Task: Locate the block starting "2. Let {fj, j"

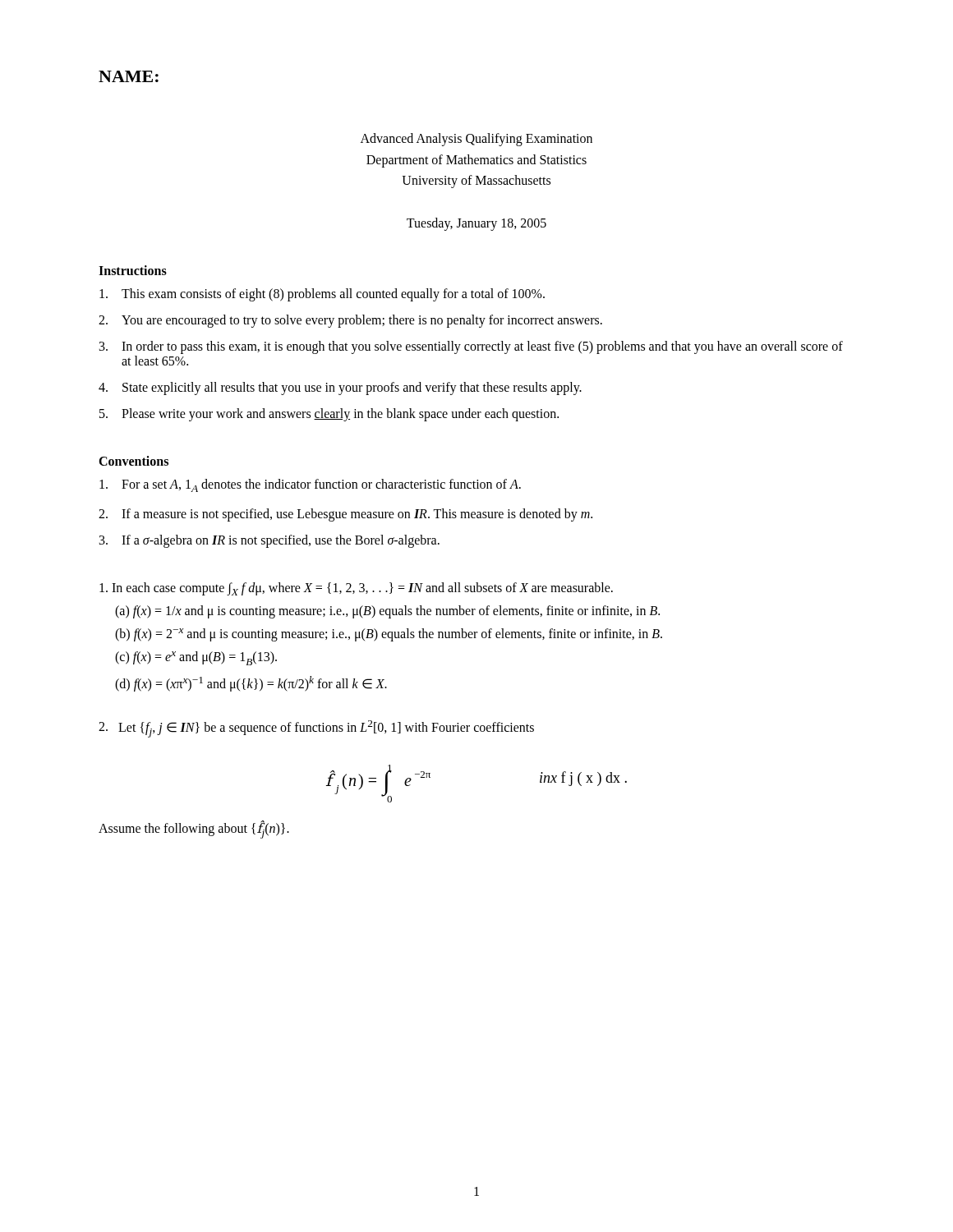Action: [x=316, y=727]
